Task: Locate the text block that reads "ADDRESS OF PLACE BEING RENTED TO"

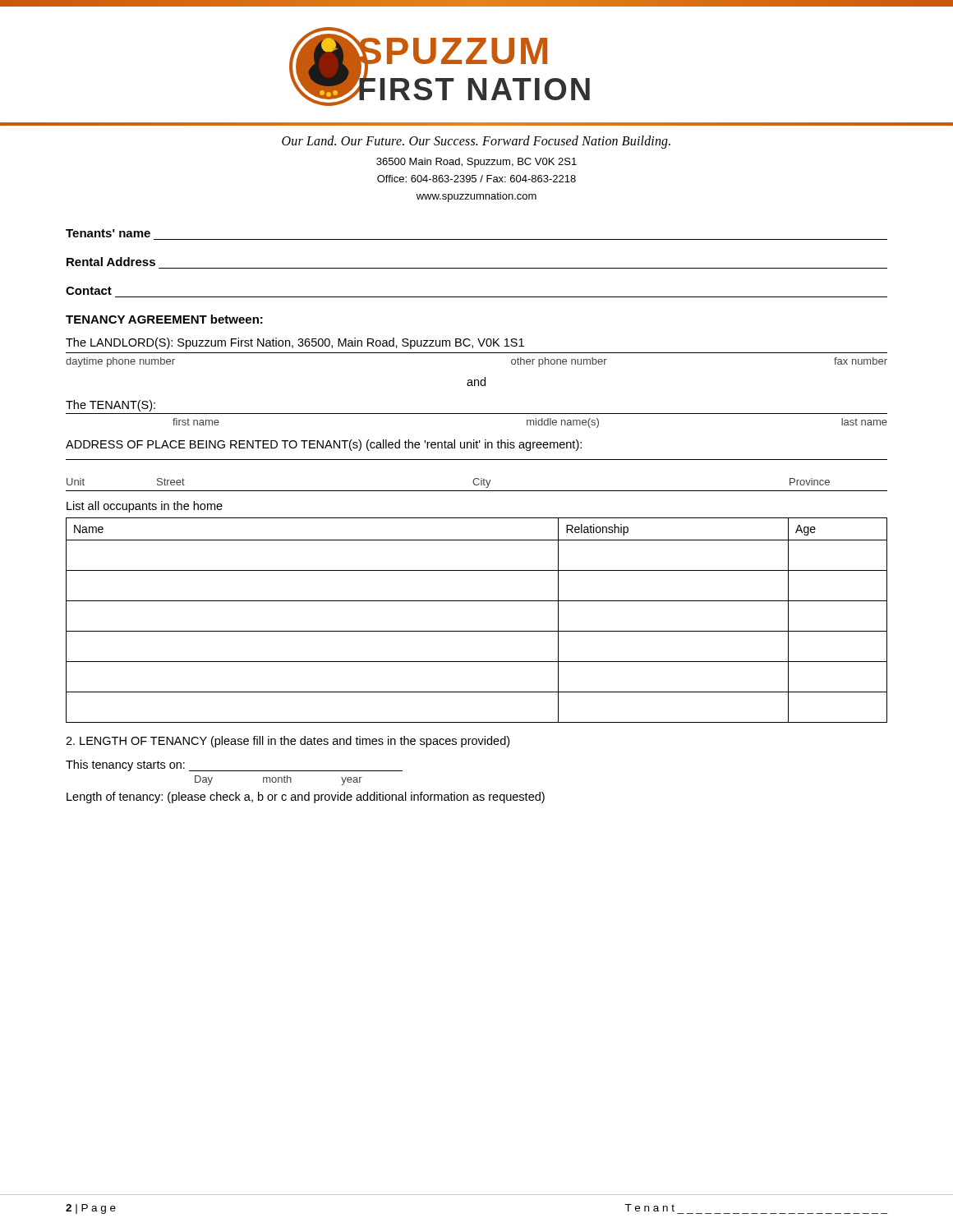Action: pyautogui.click(x=324, y=445)
